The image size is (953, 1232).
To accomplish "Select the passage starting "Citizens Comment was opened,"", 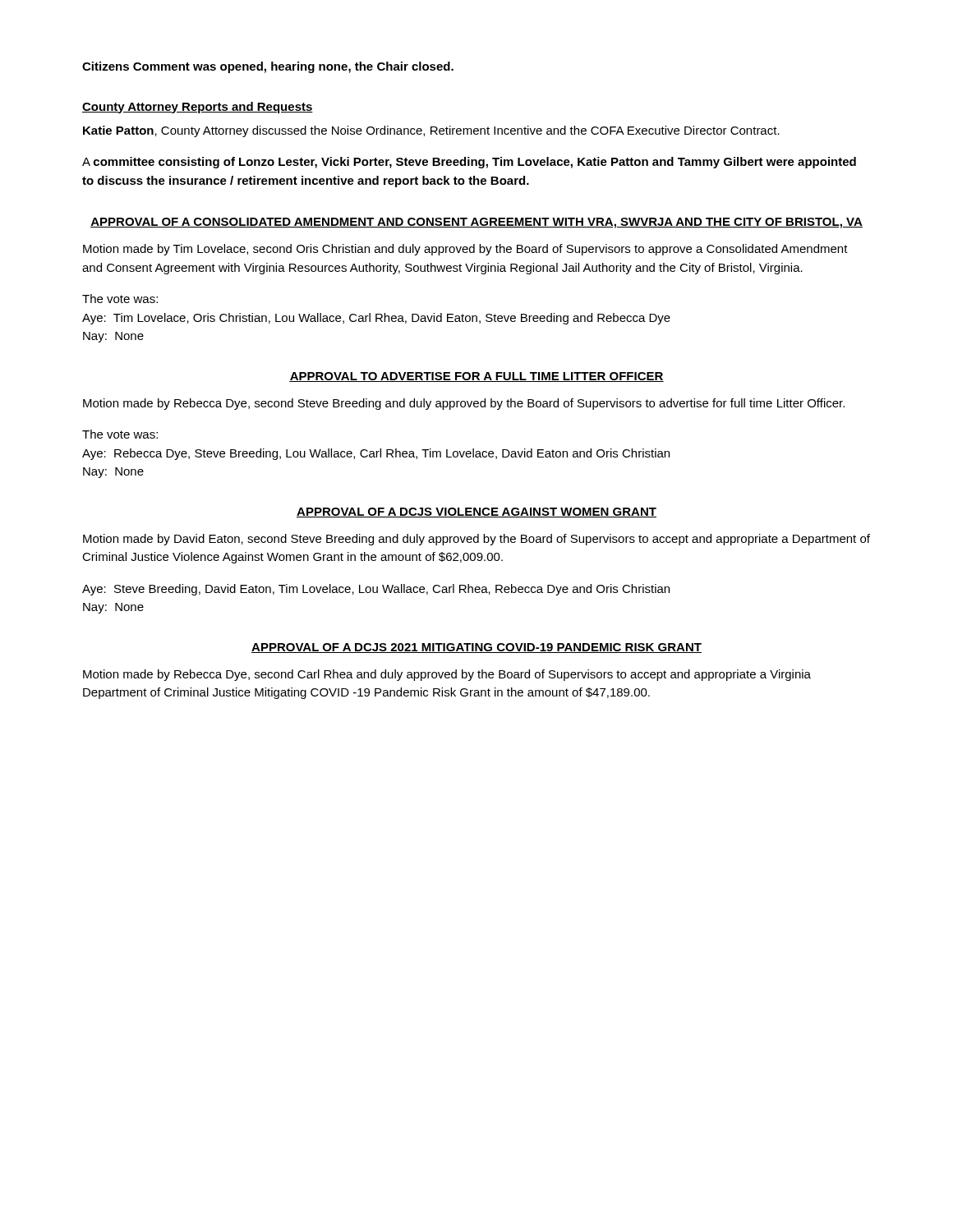I will [268, 66].
